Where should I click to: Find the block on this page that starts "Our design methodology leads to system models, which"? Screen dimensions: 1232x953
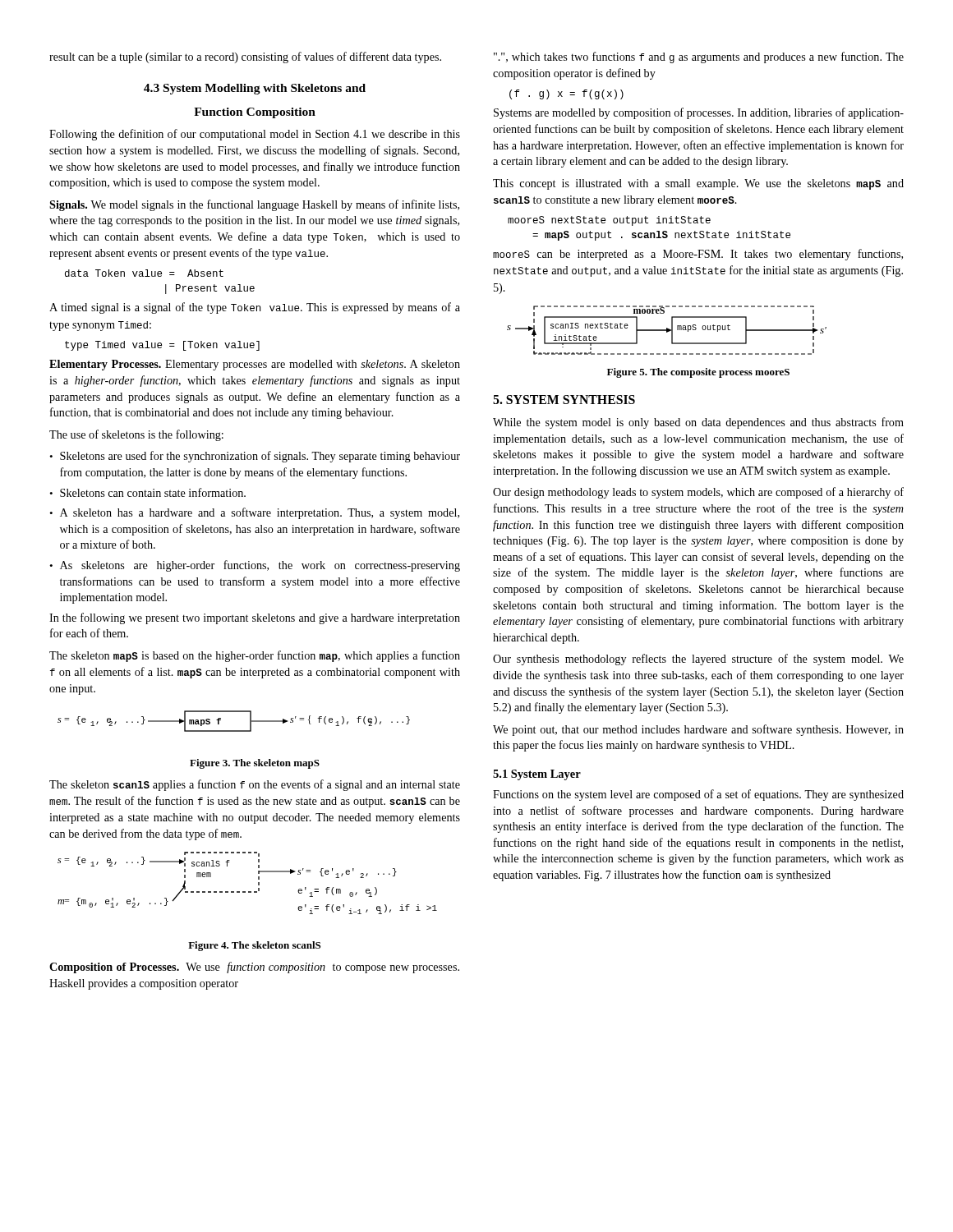click(x=698, y=565)
